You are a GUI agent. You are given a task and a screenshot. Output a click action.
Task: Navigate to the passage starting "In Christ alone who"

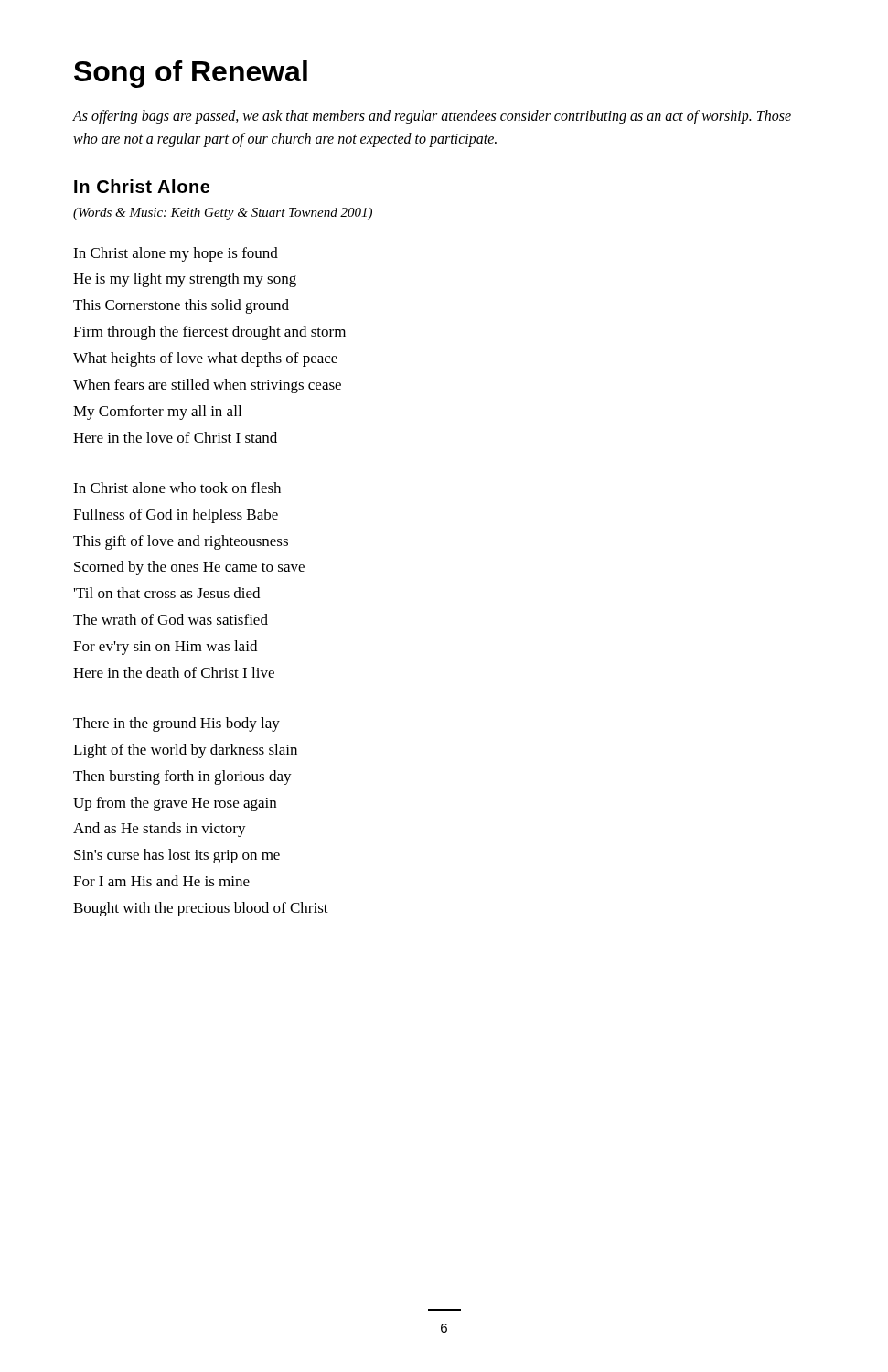tap(177, 488)
